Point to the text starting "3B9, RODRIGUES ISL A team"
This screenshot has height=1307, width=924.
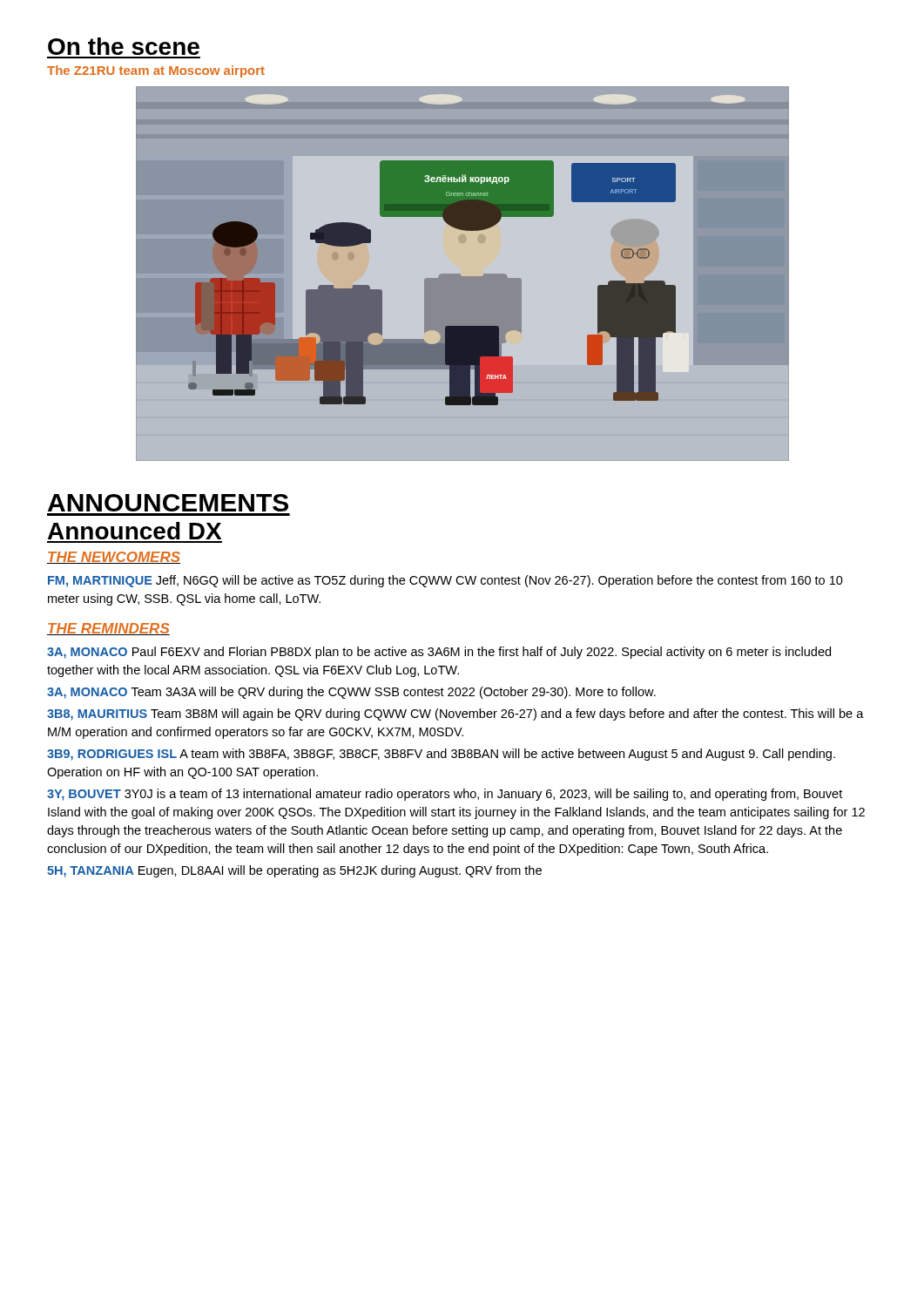[441, 763]
